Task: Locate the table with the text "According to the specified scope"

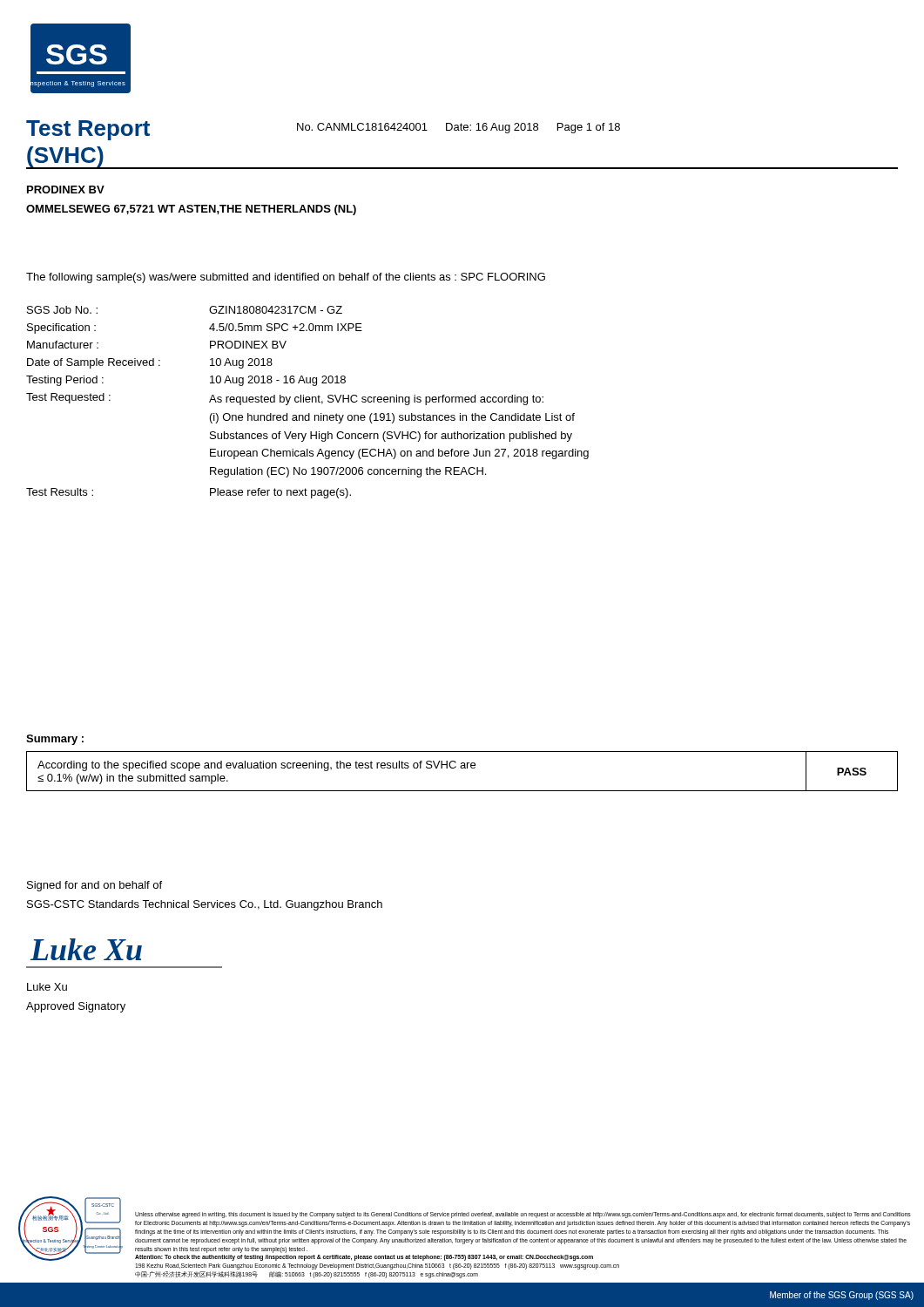Action: pos(462,771)
